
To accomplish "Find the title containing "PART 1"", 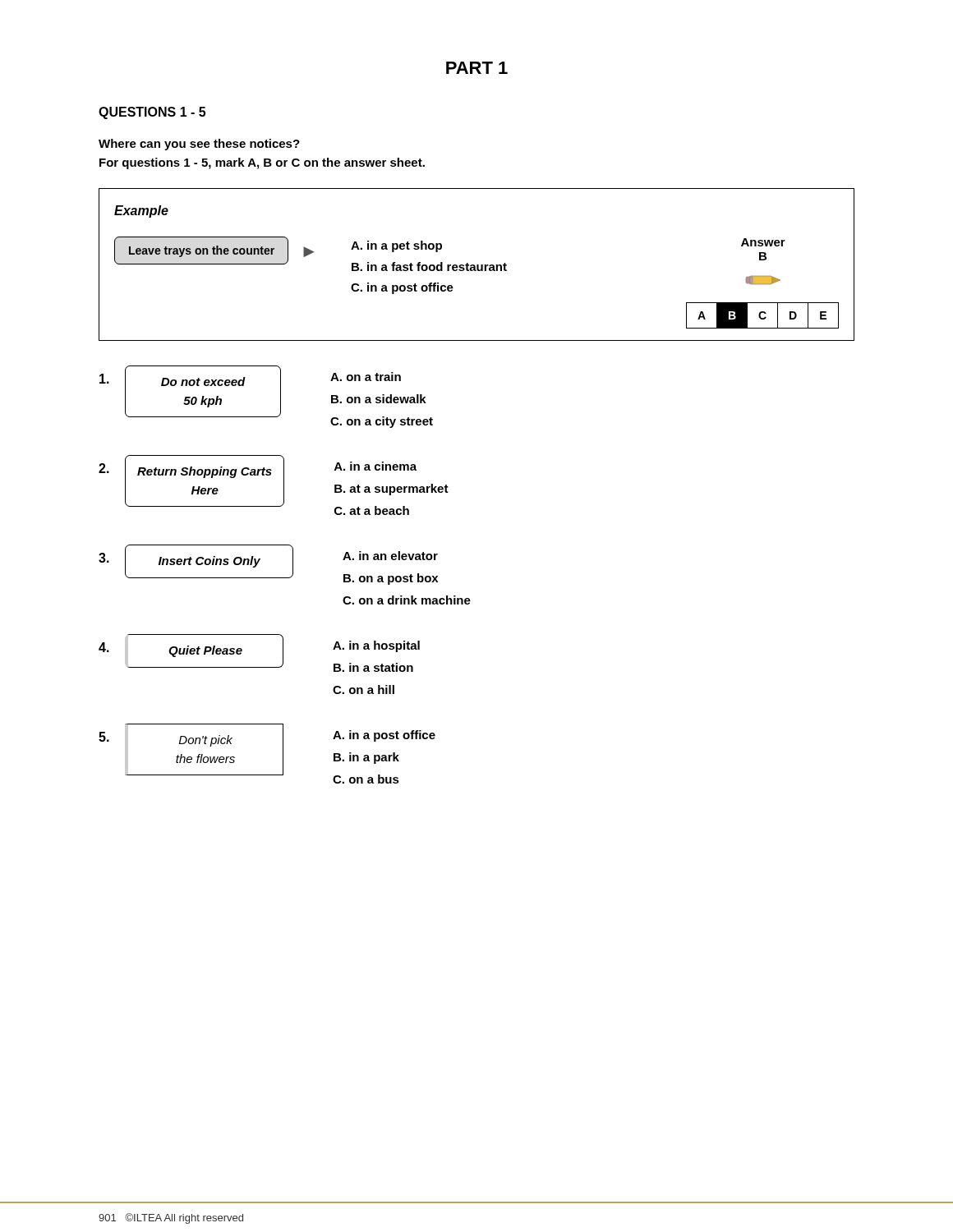I will pyautogui.click(x=476, y=68).
